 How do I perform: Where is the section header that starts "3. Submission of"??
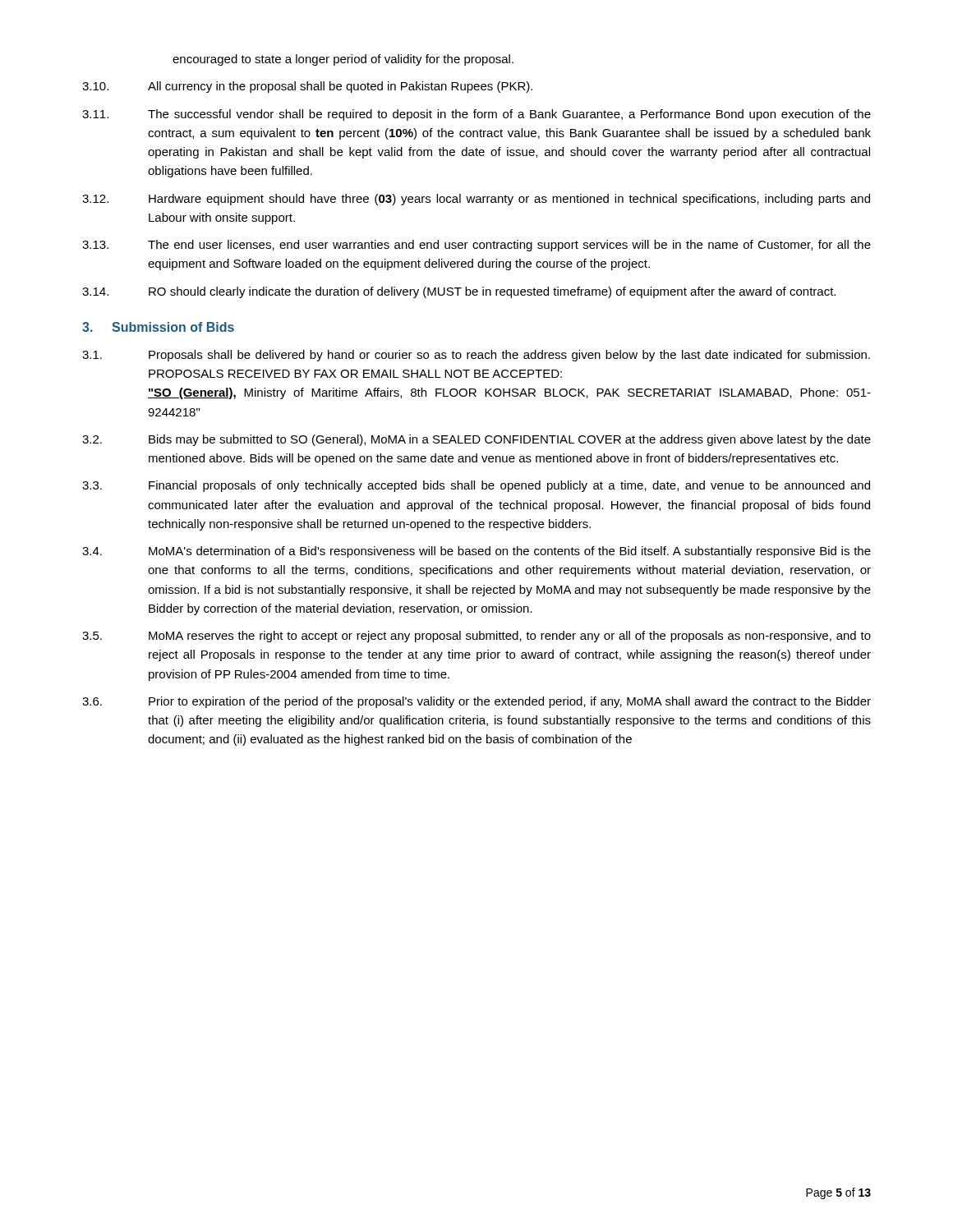click(158, 327)
